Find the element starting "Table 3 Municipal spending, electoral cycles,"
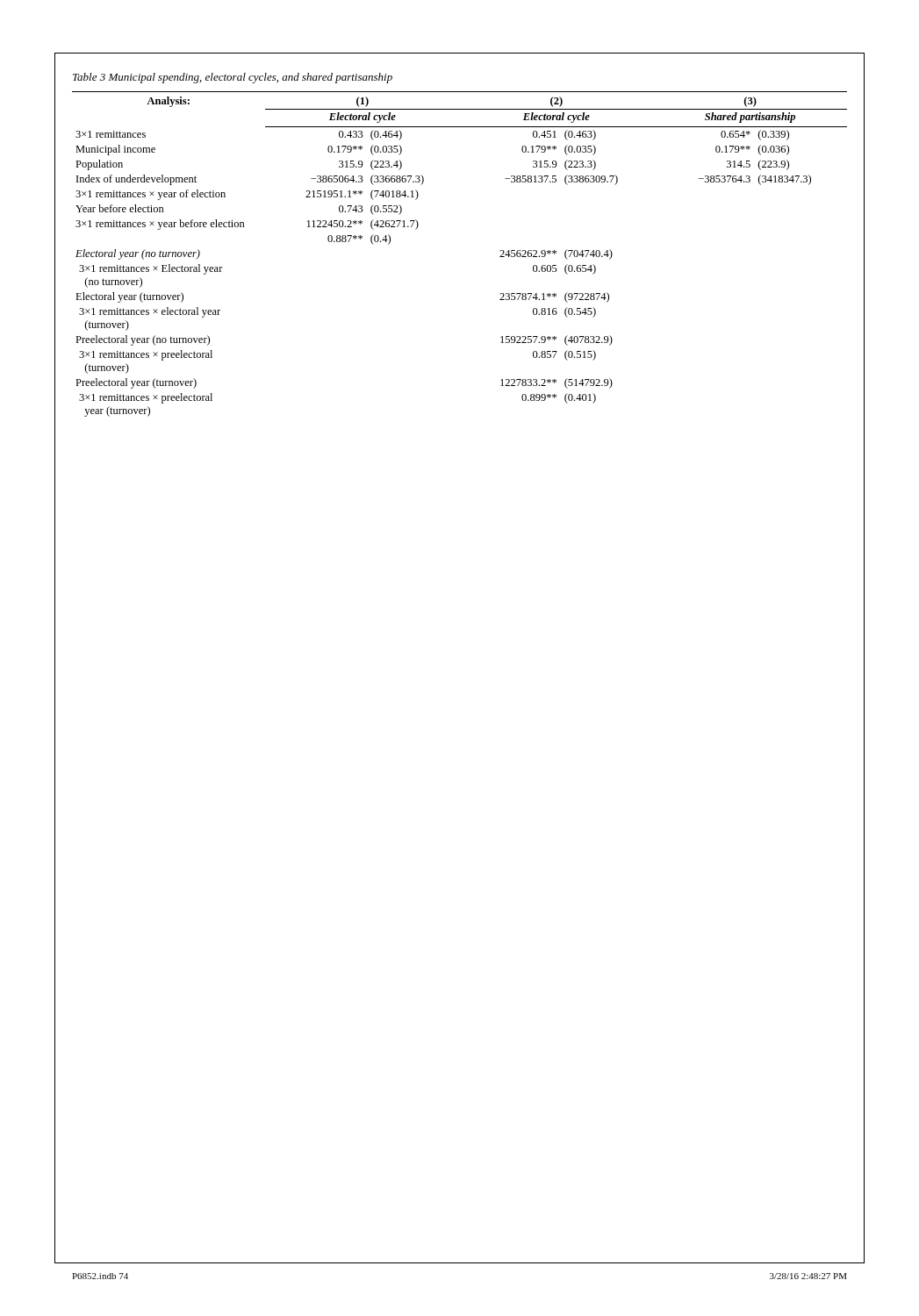919x1316 pixels. 232,77
